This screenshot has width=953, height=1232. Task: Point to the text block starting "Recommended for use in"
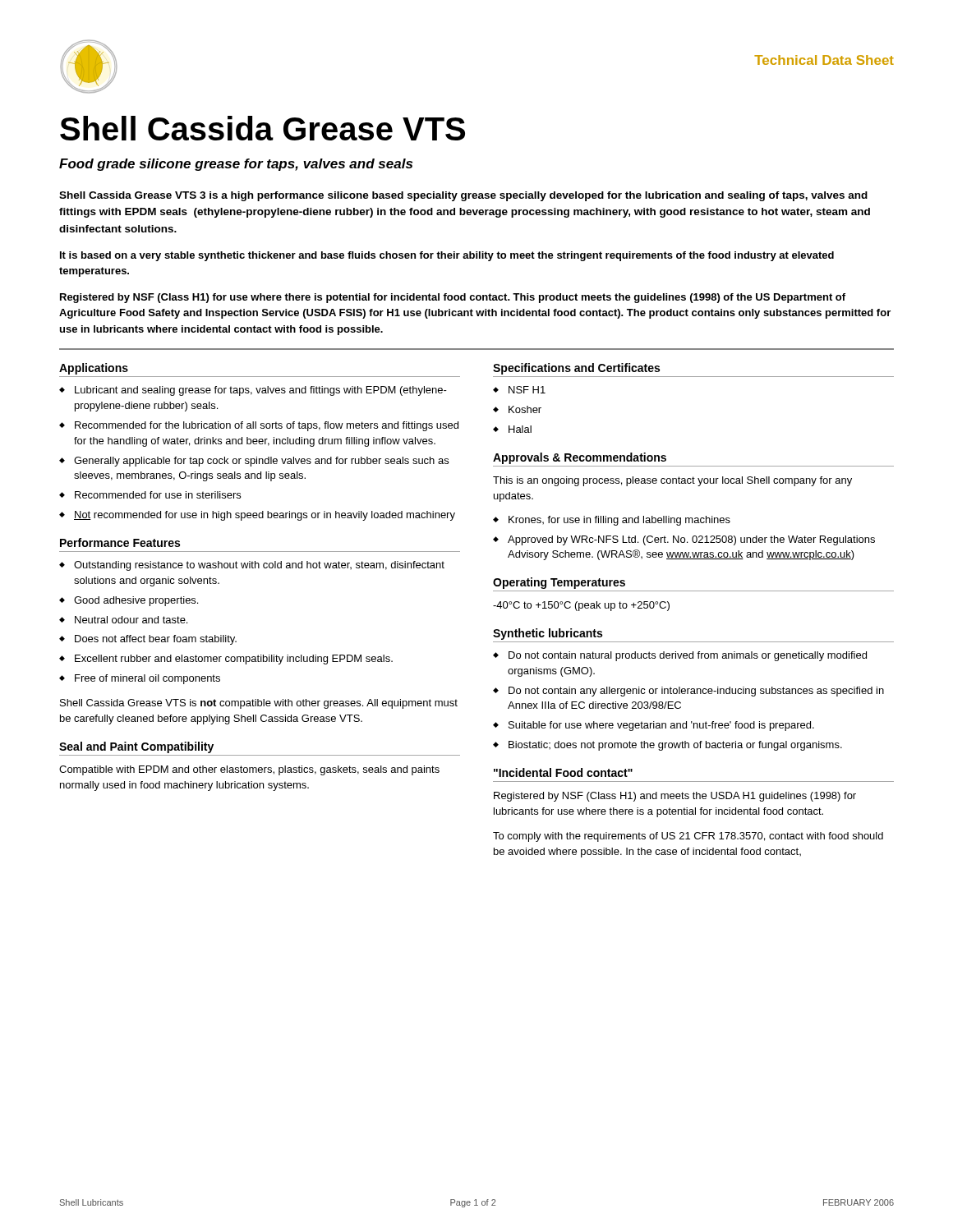click(x=158, y=495)
